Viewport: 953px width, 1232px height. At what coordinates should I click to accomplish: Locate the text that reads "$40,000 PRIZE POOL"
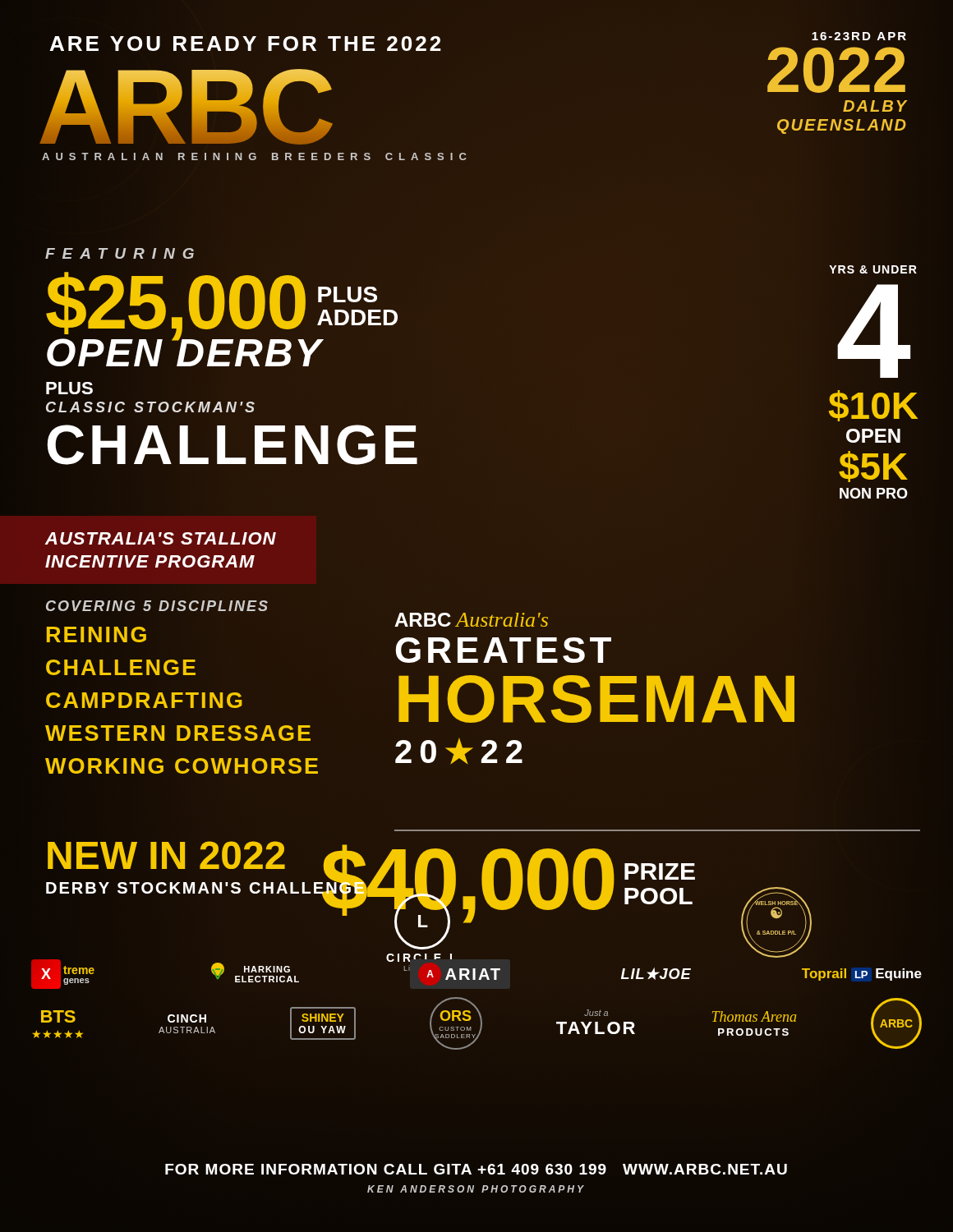508,879
